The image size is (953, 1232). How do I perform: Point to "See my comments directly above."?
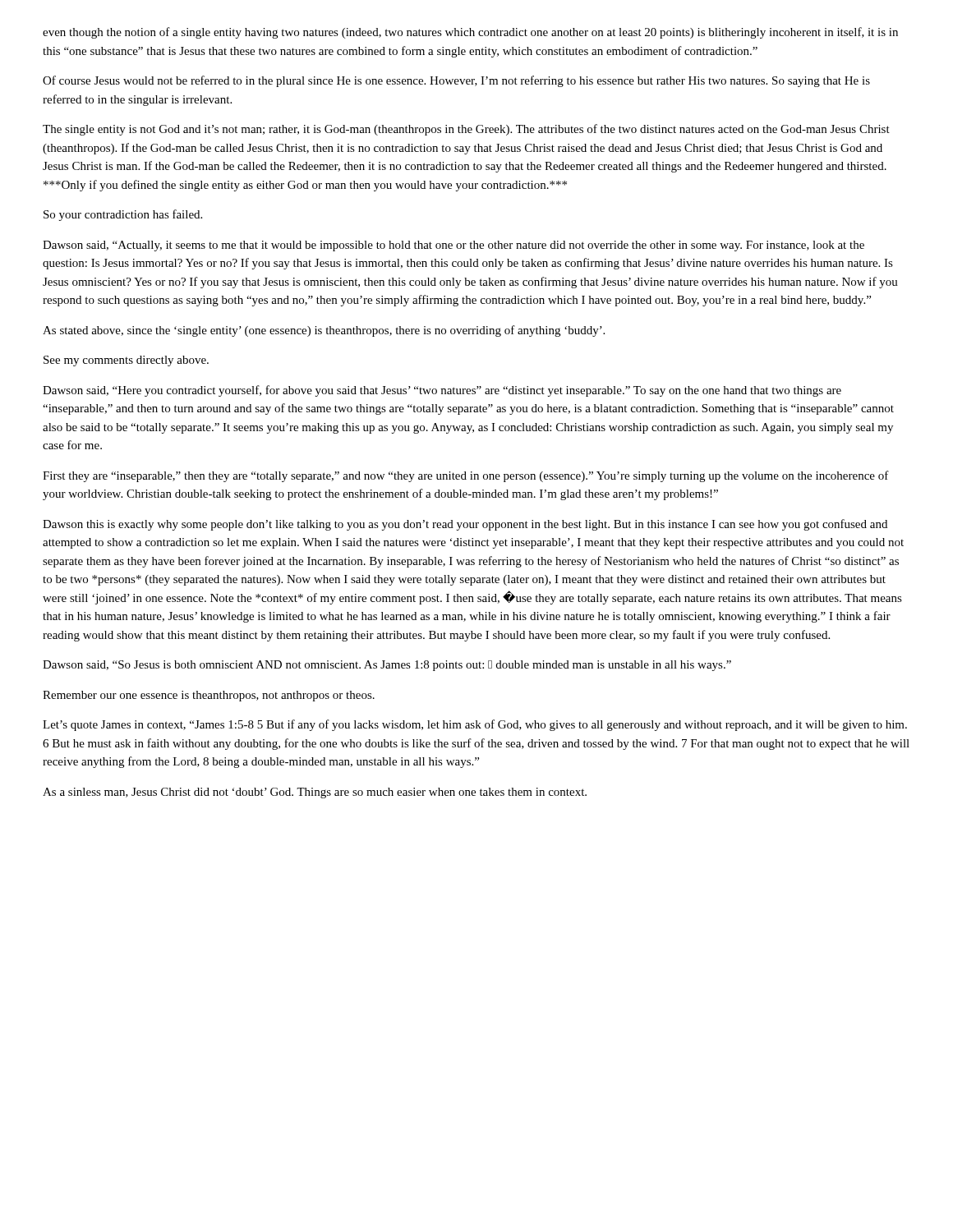tap(126, 360)
